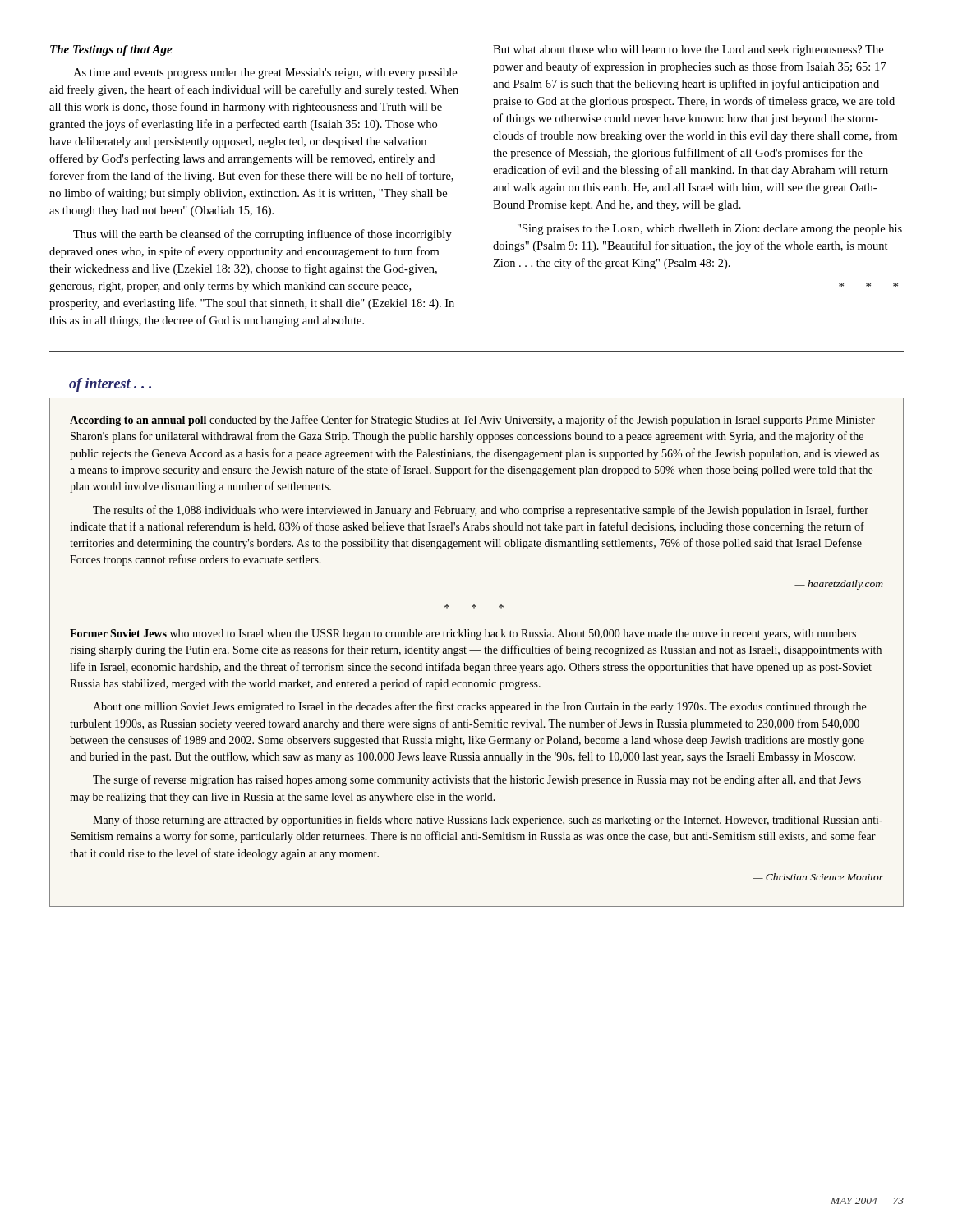The width and height of the screenshot is (953, 1232).
Task: Find the block on this page that starts "According to an annual poll conducted by the"
Action: (472, 421)
